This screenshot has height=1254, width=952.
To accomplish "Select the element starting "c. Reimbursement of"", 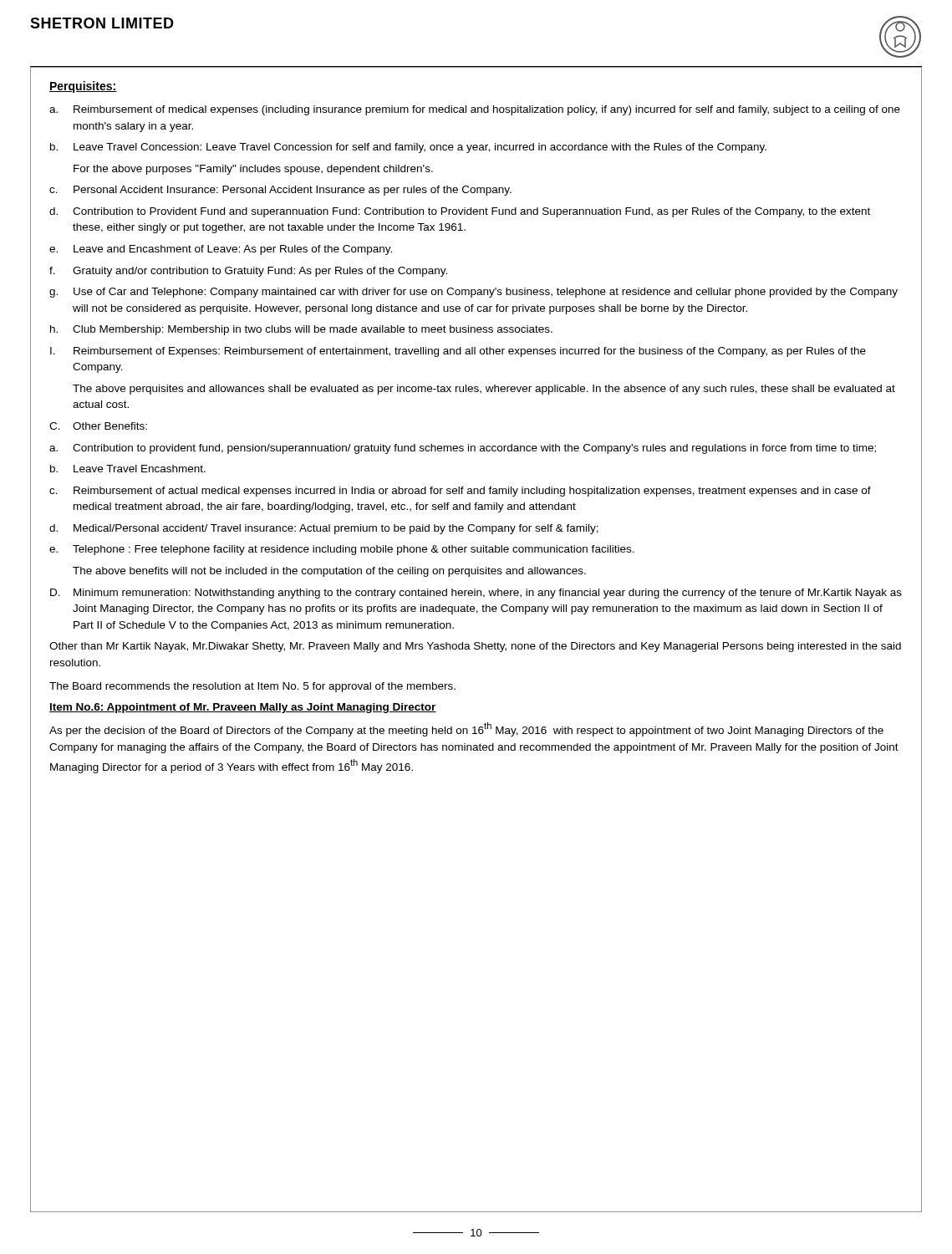I will (476, 498).
